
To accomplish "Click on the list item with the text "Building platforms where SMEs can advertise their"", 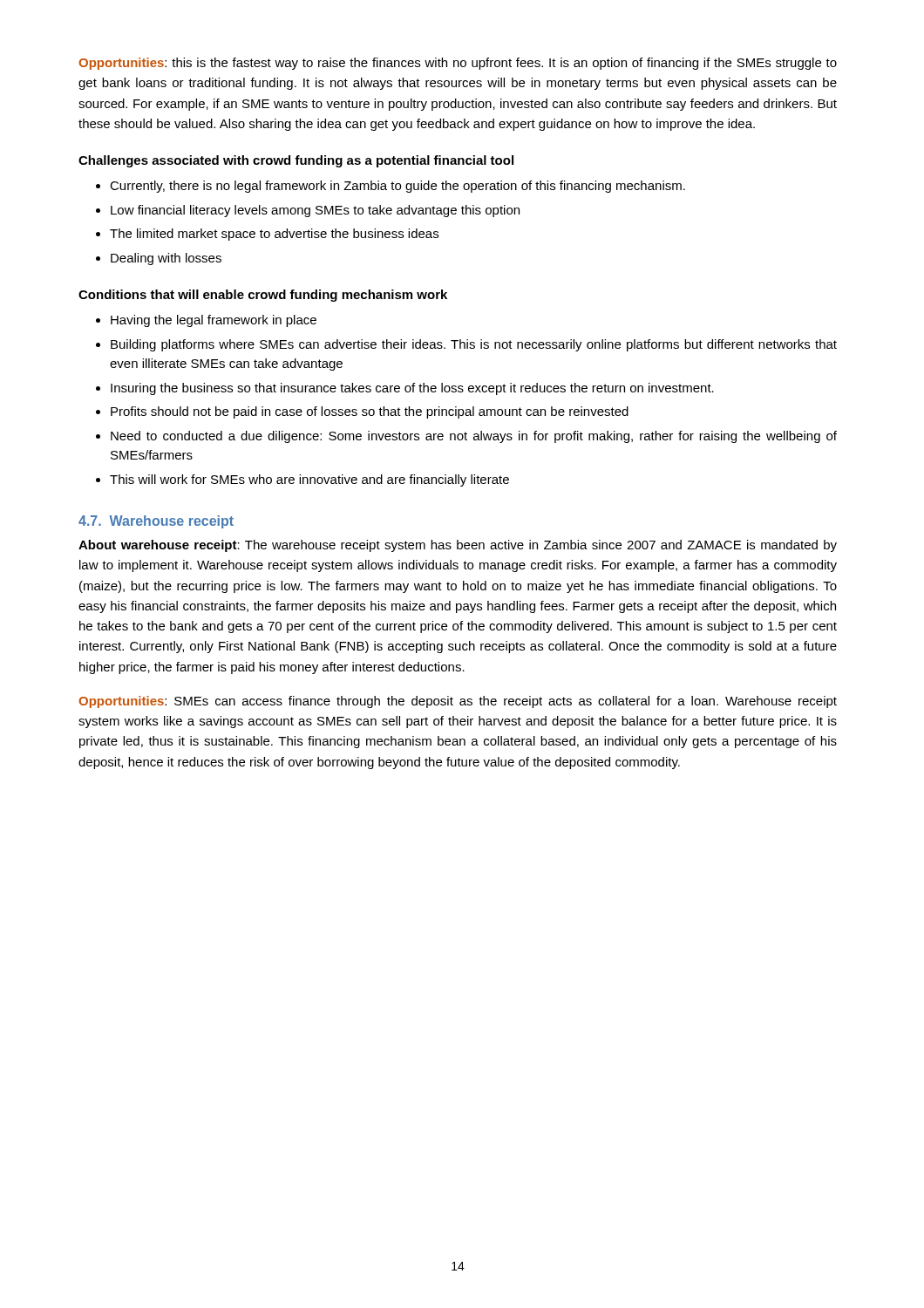I will coord(473,353).
